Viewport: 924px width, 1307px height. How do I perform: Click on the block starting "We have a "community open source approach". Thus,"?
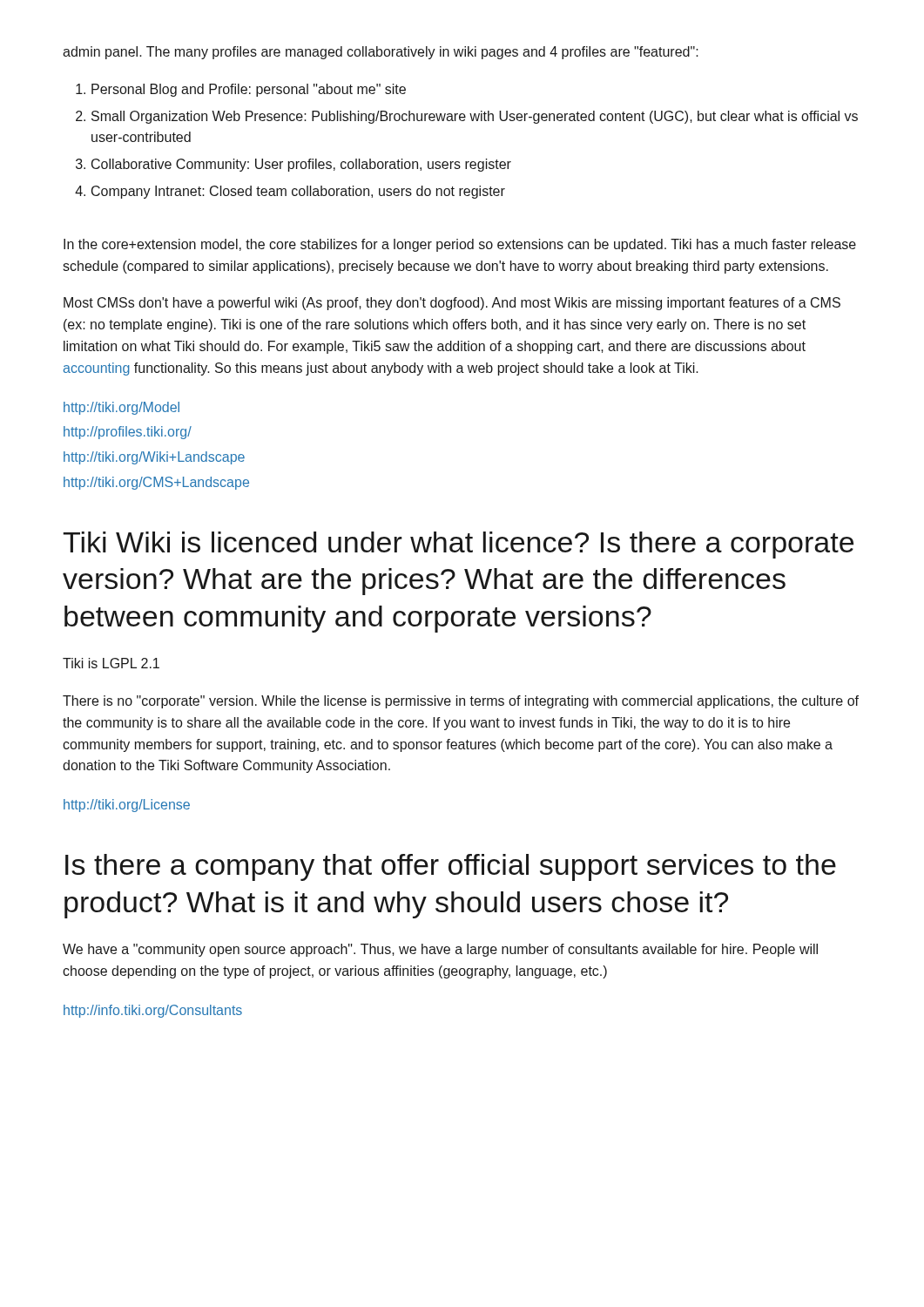point(441,960)
